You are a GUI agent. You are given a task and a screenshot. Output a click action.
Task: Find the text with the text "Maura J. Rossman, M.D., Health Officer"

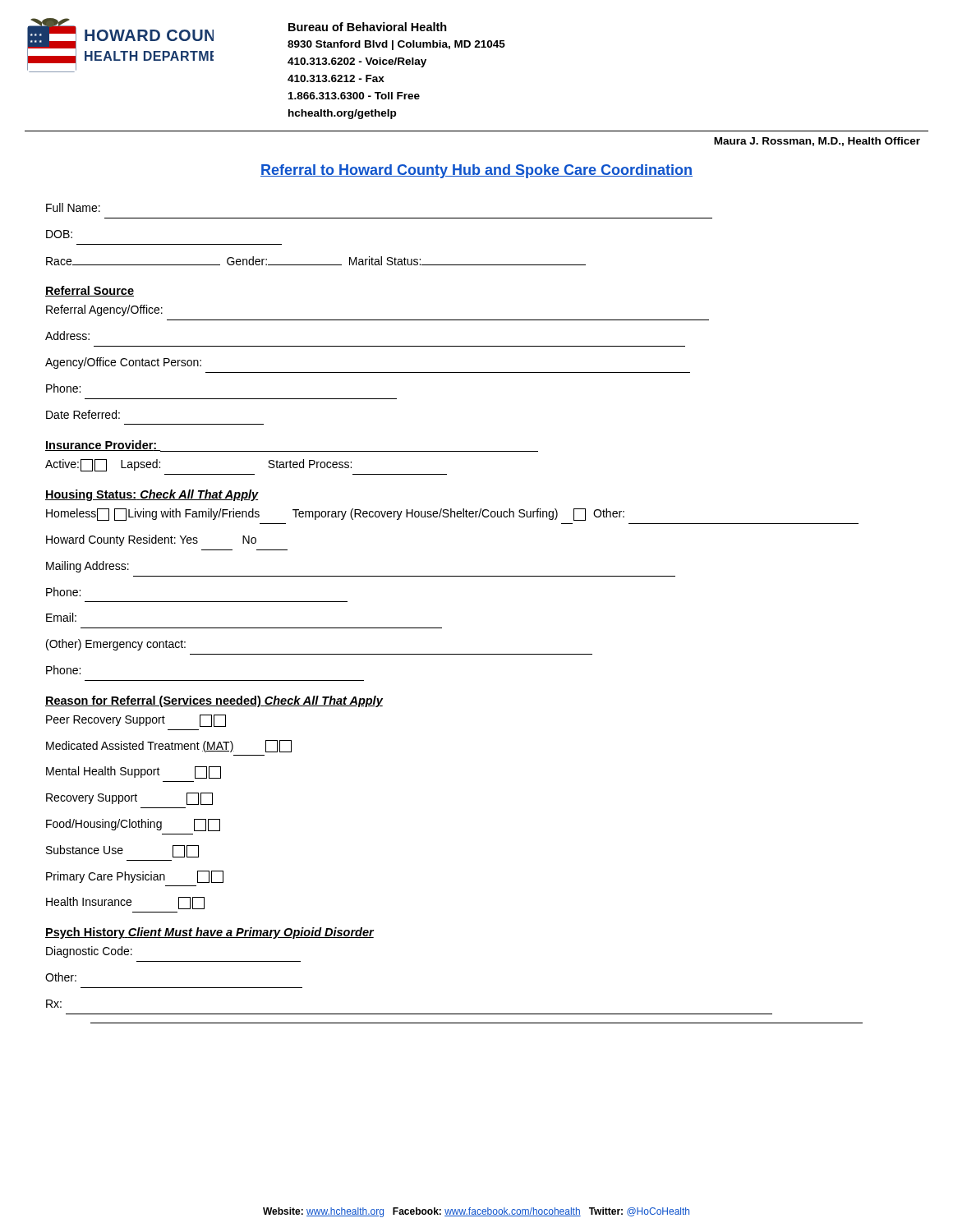point(817,141)
